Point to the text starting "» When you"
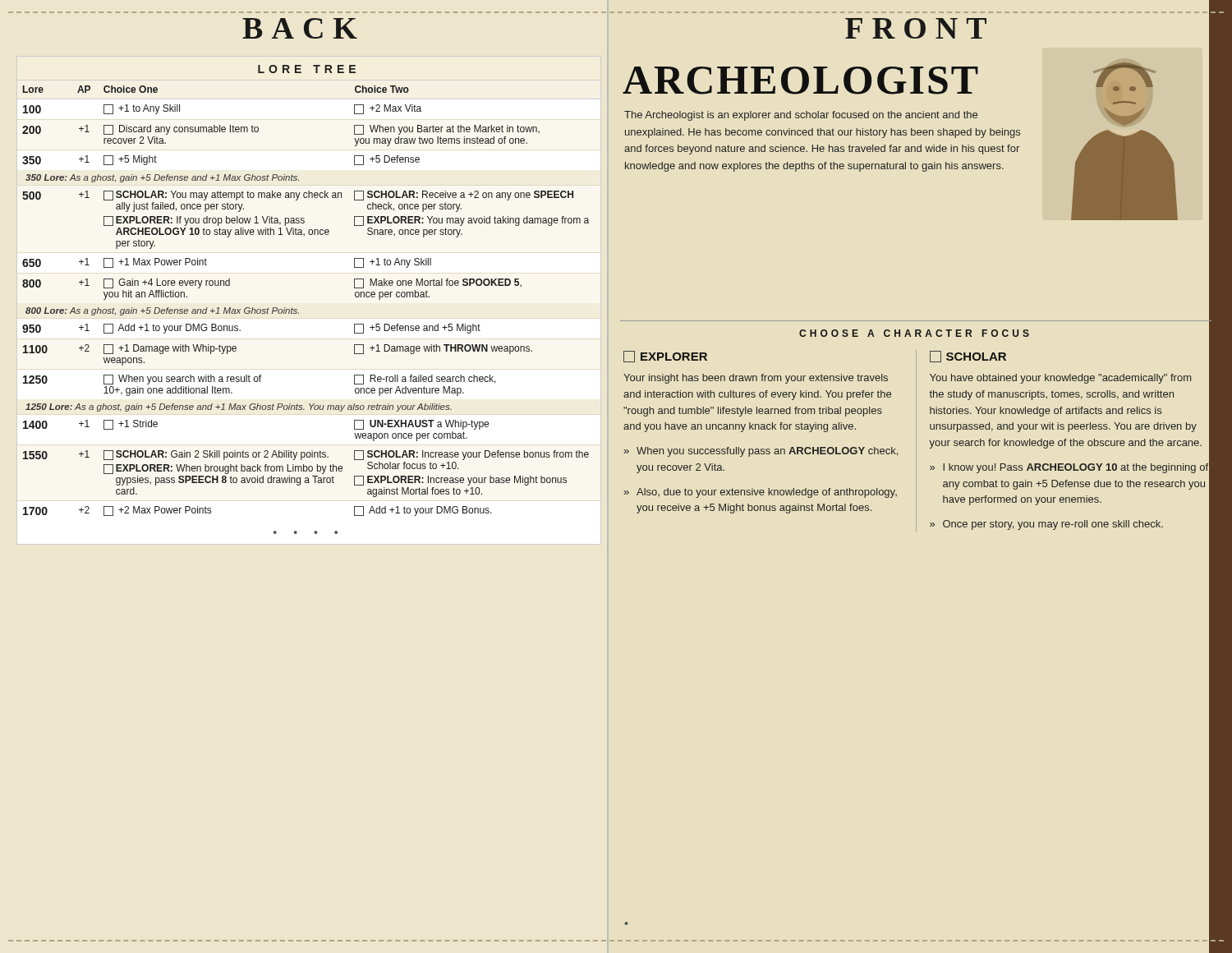1232x953 pixels. point(761,458)
